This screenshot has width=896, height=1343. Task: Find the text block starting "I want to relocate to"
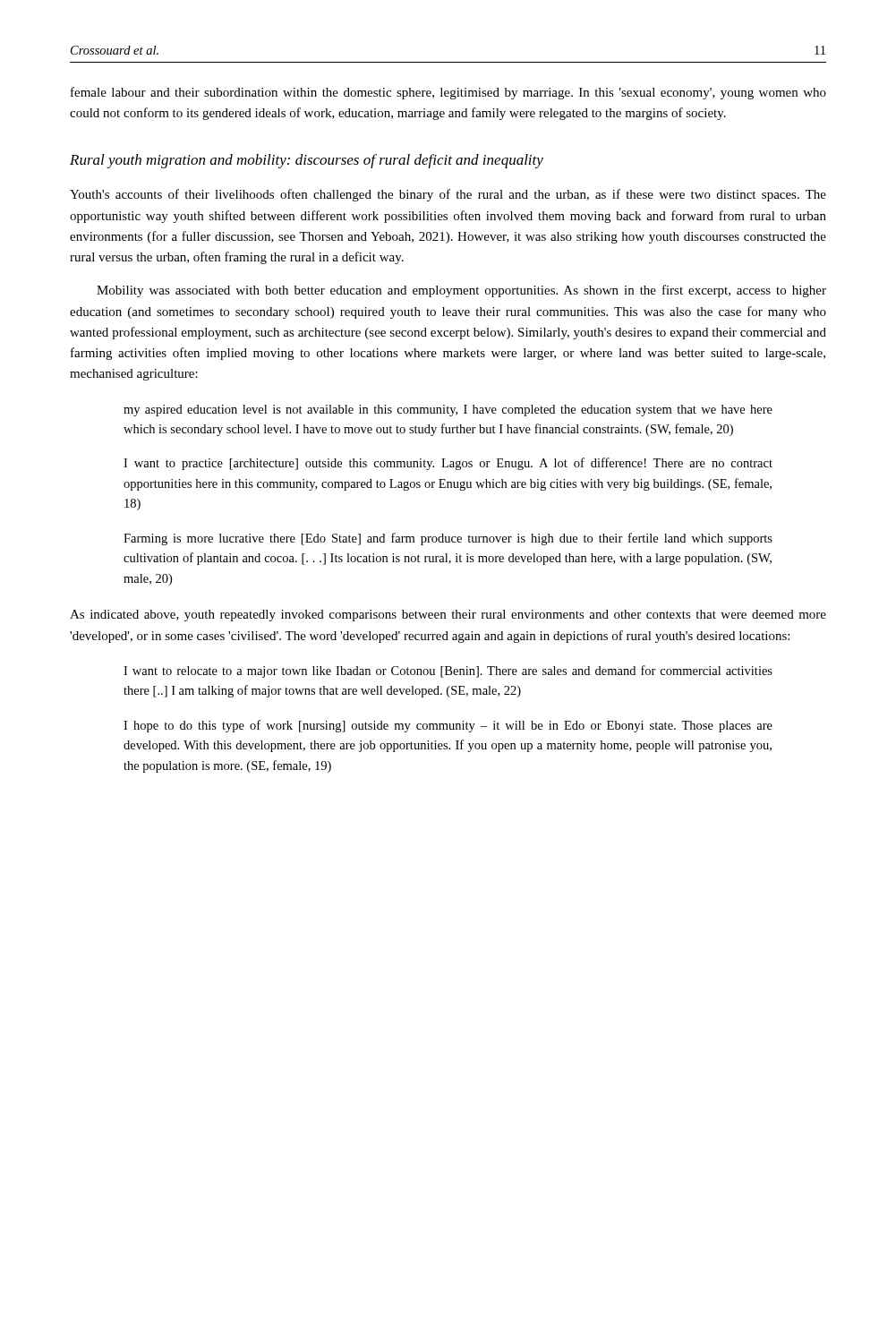[x=448, y=680]
